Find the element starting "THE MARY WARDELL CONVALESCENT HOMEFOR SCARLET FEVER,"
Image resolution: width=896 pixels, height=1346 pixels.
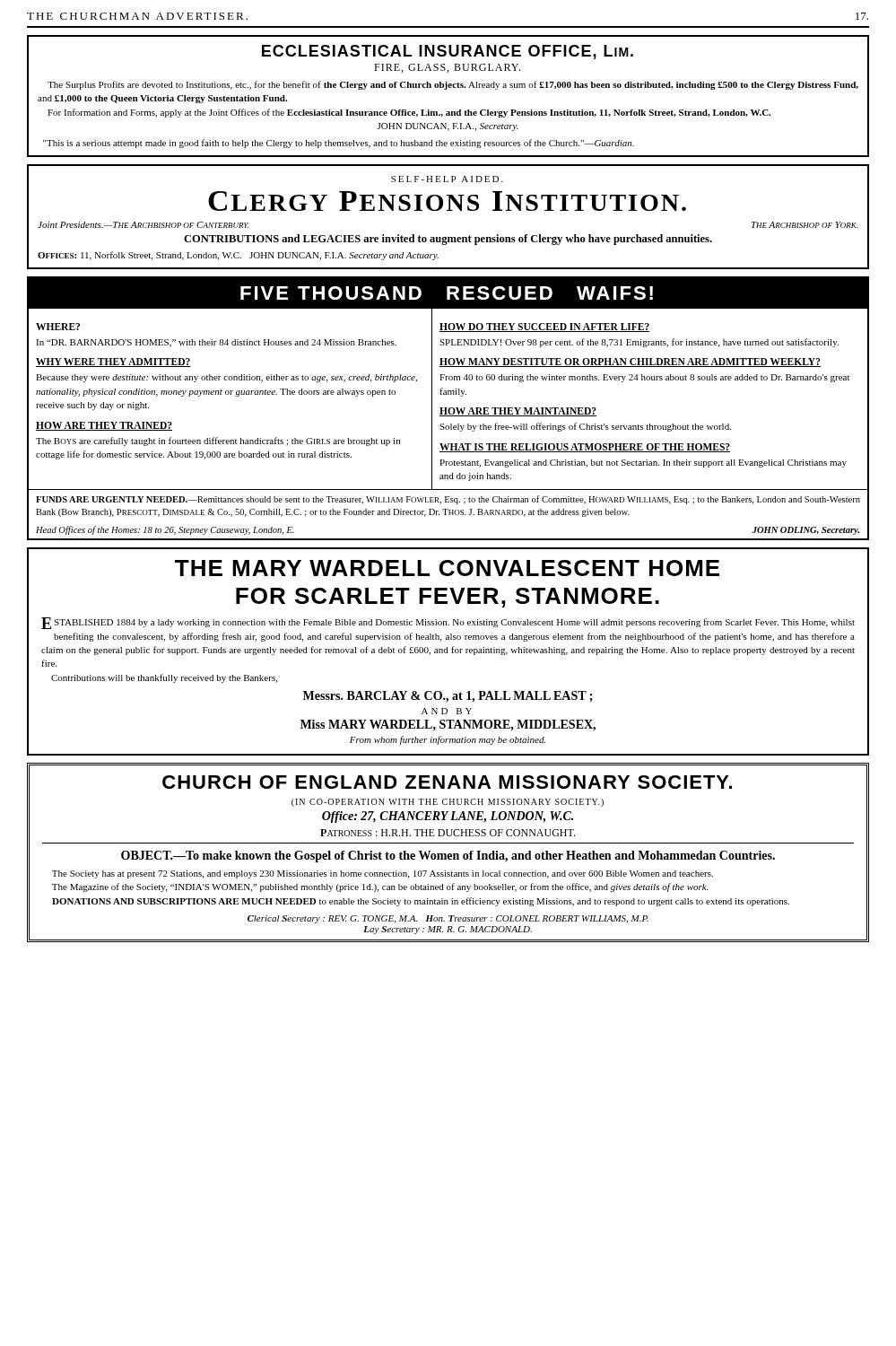coord(448,650)
